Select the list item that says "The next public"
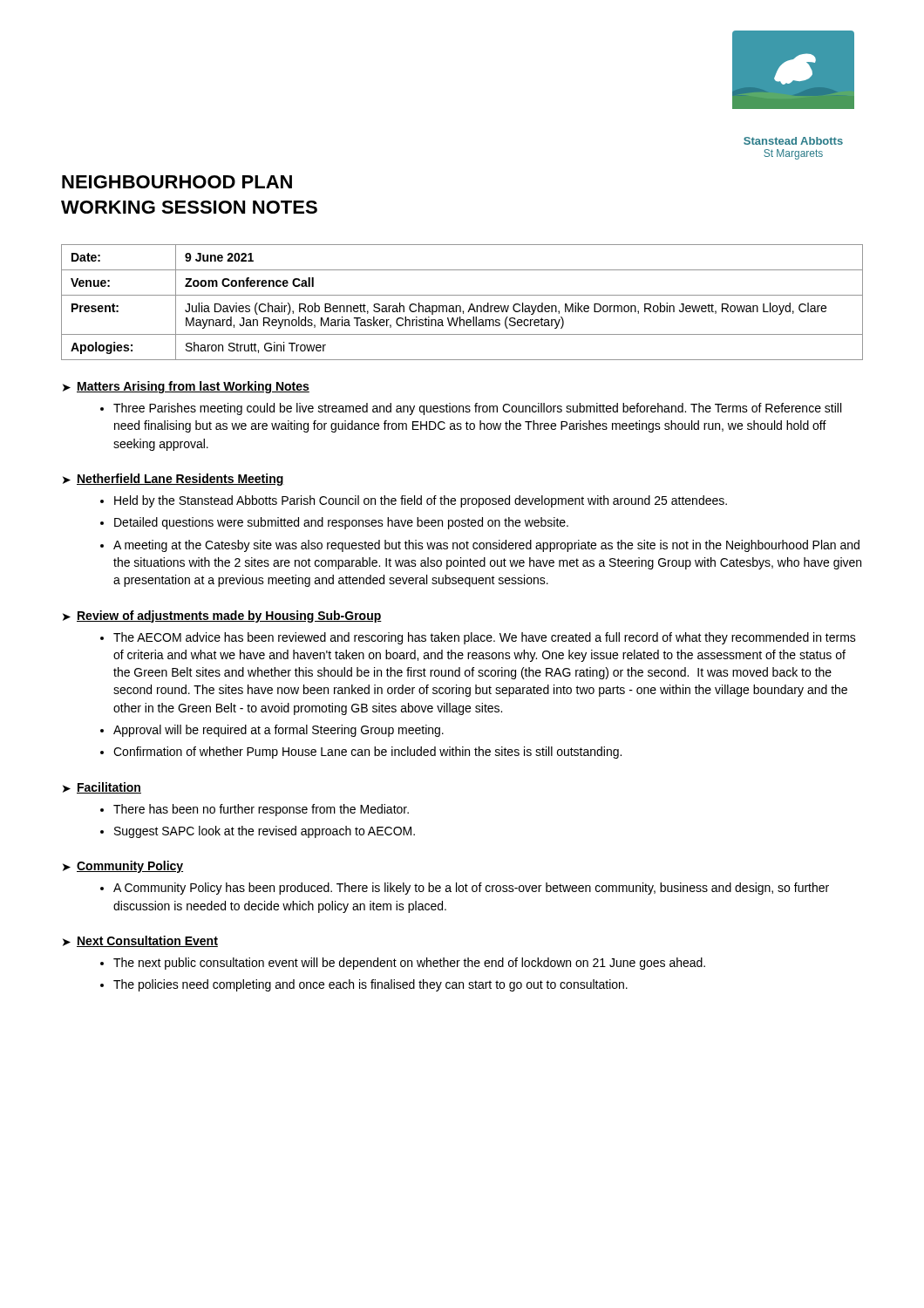 pyautogui.click(x=410, y=963)
